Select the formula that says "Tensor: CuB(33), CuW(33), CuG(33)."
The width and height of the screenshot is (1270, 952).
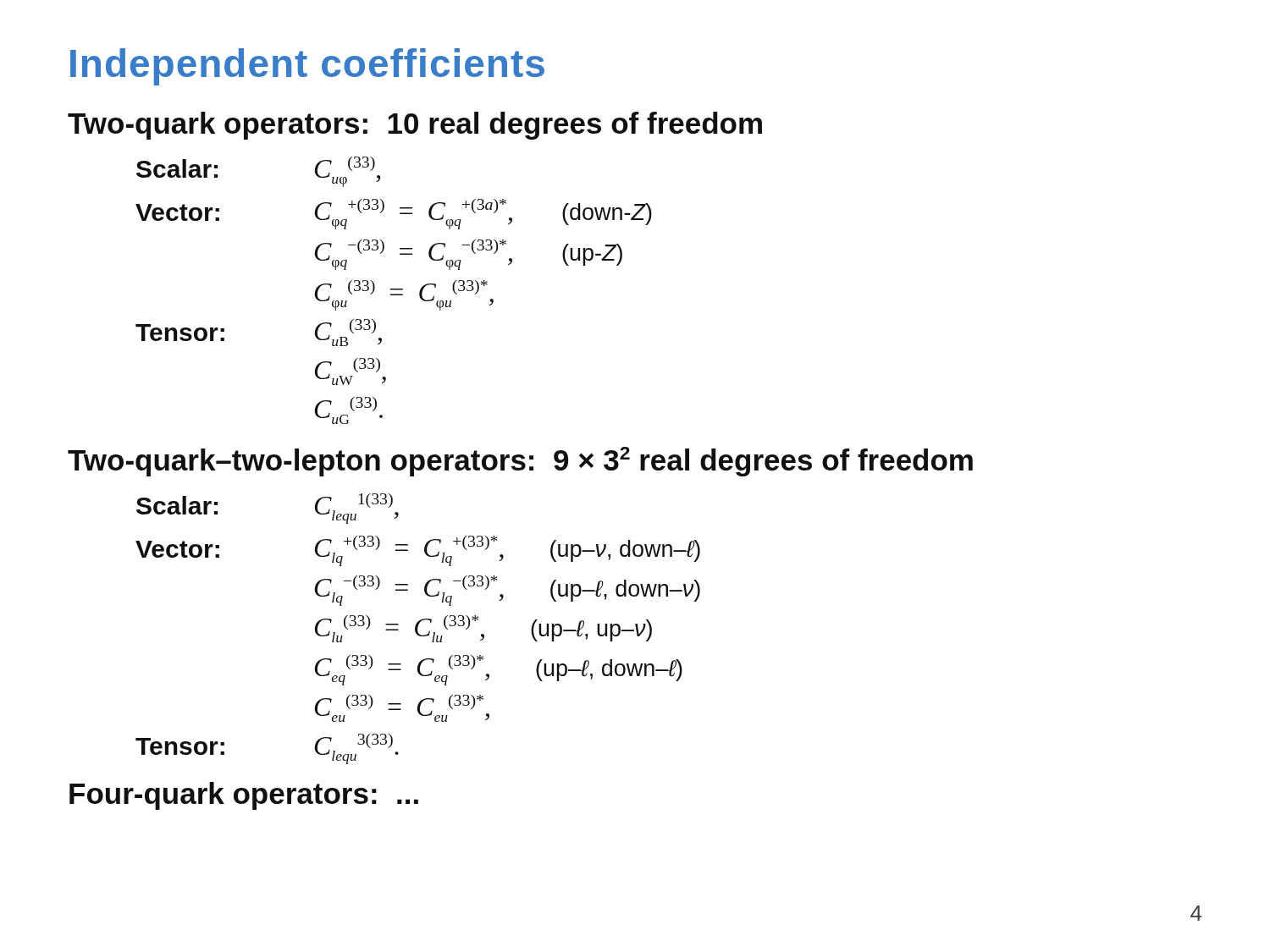point(186,333)
